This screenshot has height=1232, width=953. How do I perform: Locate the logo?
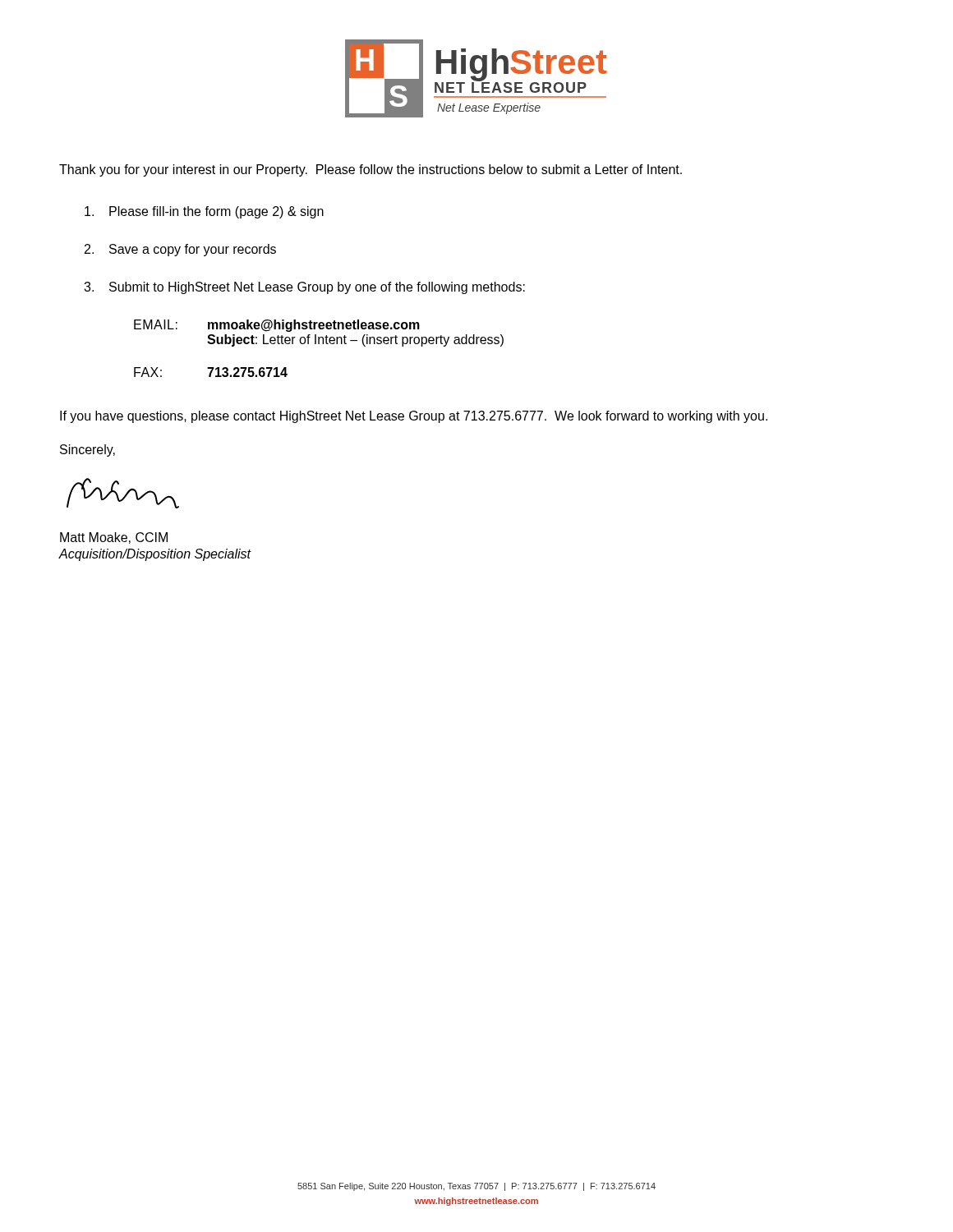pyautogui.click(x=476, y=85)
